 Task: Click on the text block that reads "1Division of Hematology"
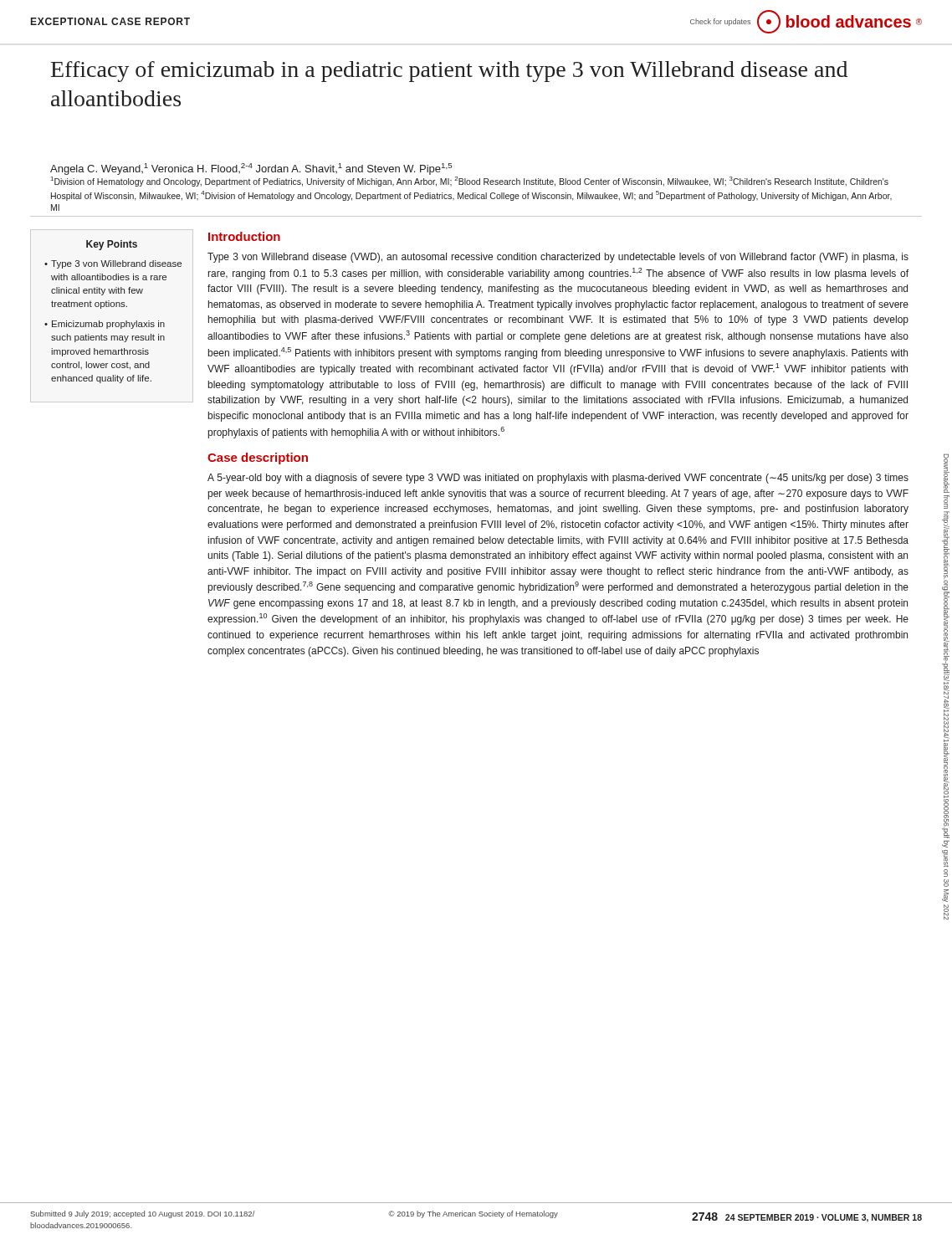471,194
